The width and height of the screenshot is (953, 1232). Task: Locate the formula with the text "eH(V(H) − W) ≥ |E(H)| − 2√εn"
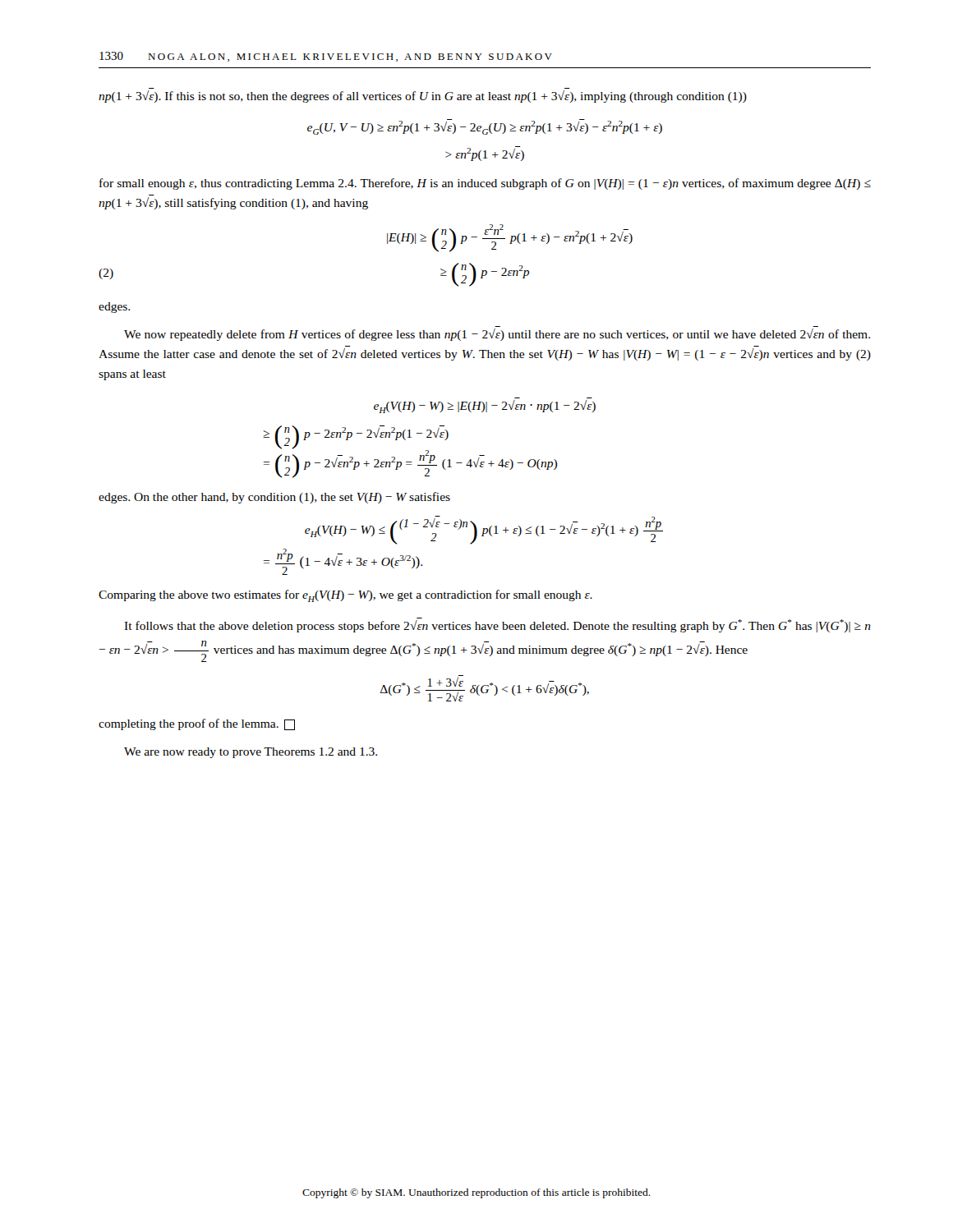point(485,436)
